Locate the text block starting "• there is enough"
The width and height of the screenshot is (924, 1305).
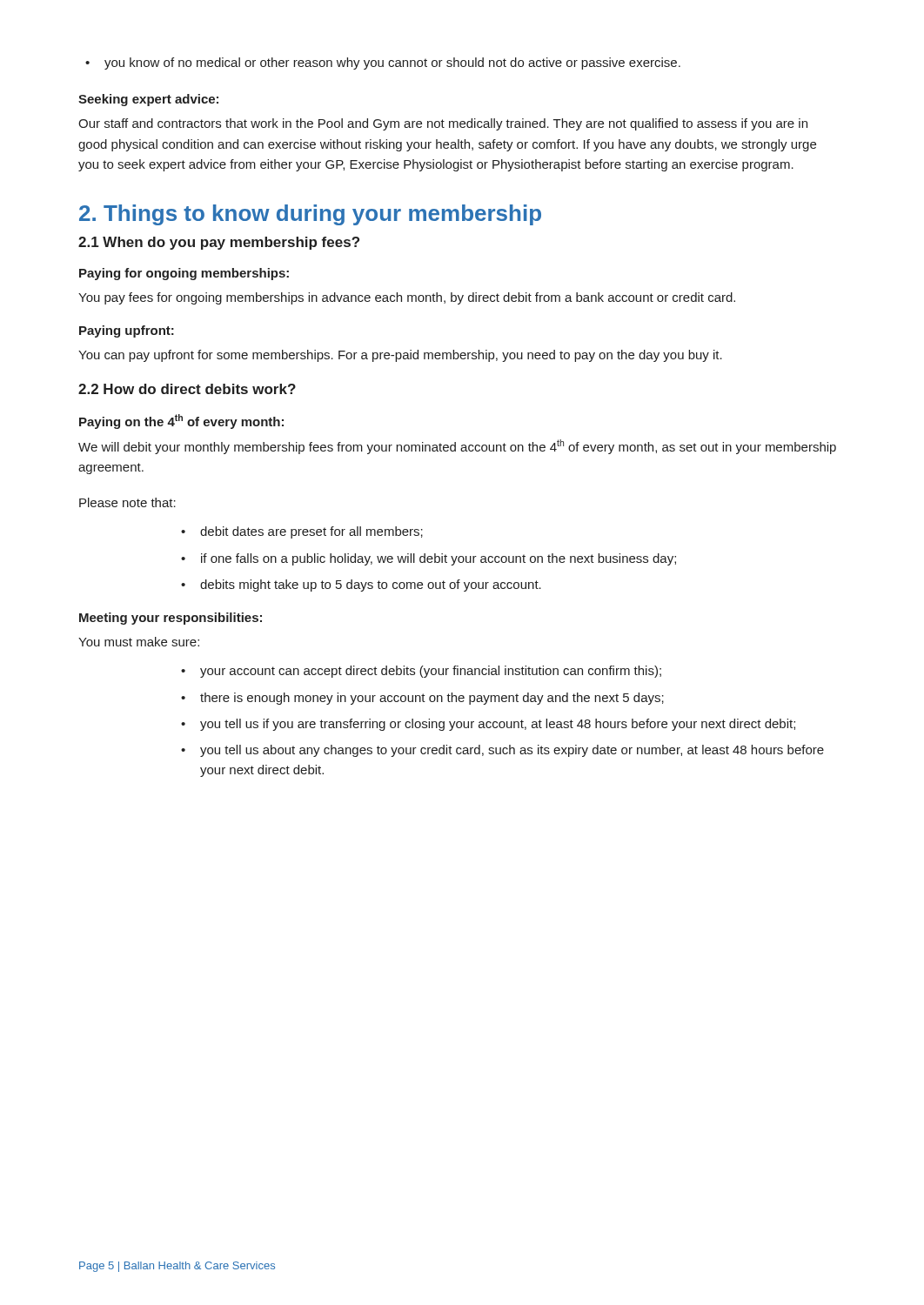[423, 697]
